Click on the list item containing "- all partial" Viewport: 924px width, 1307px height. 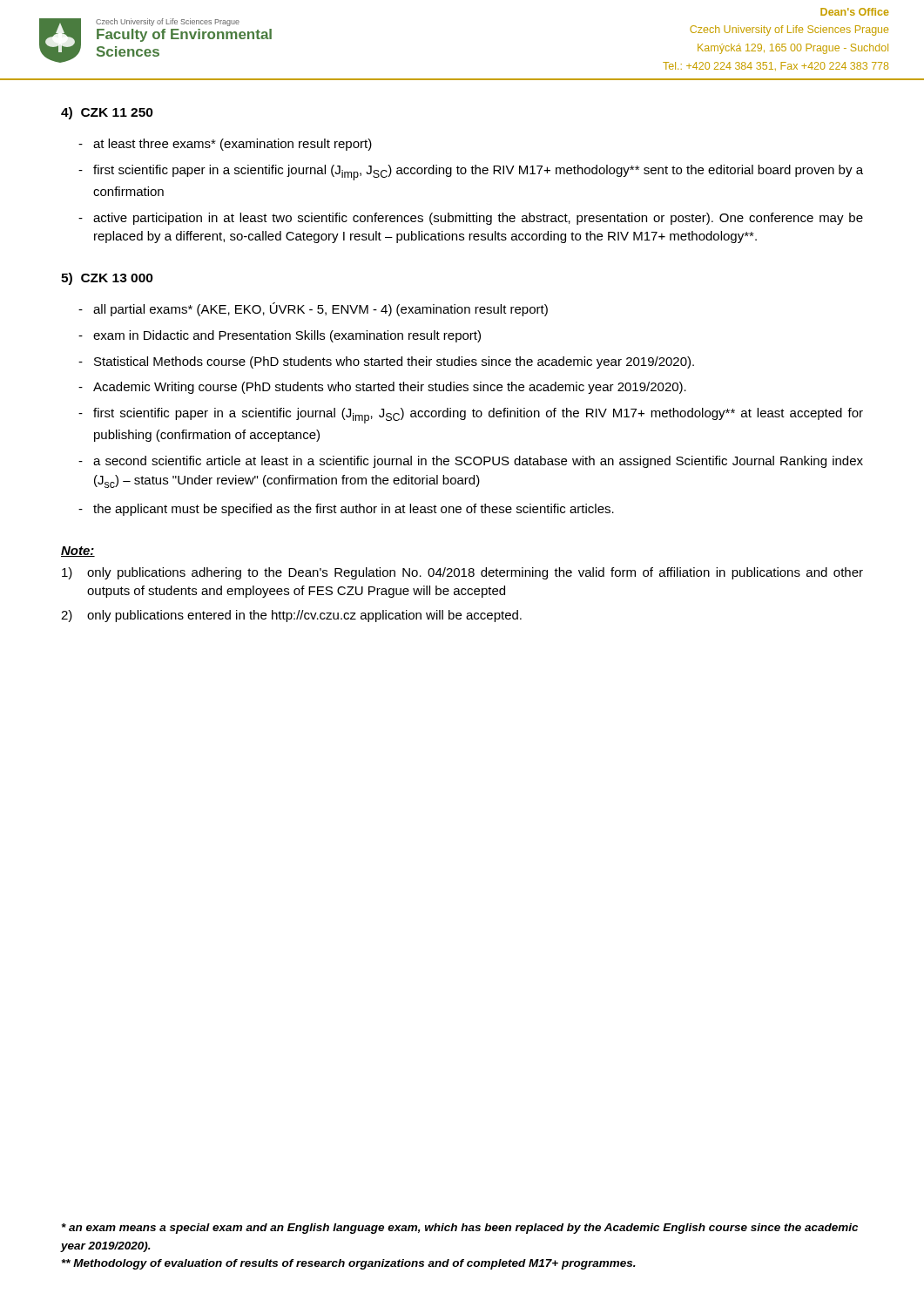click(462, 309)
